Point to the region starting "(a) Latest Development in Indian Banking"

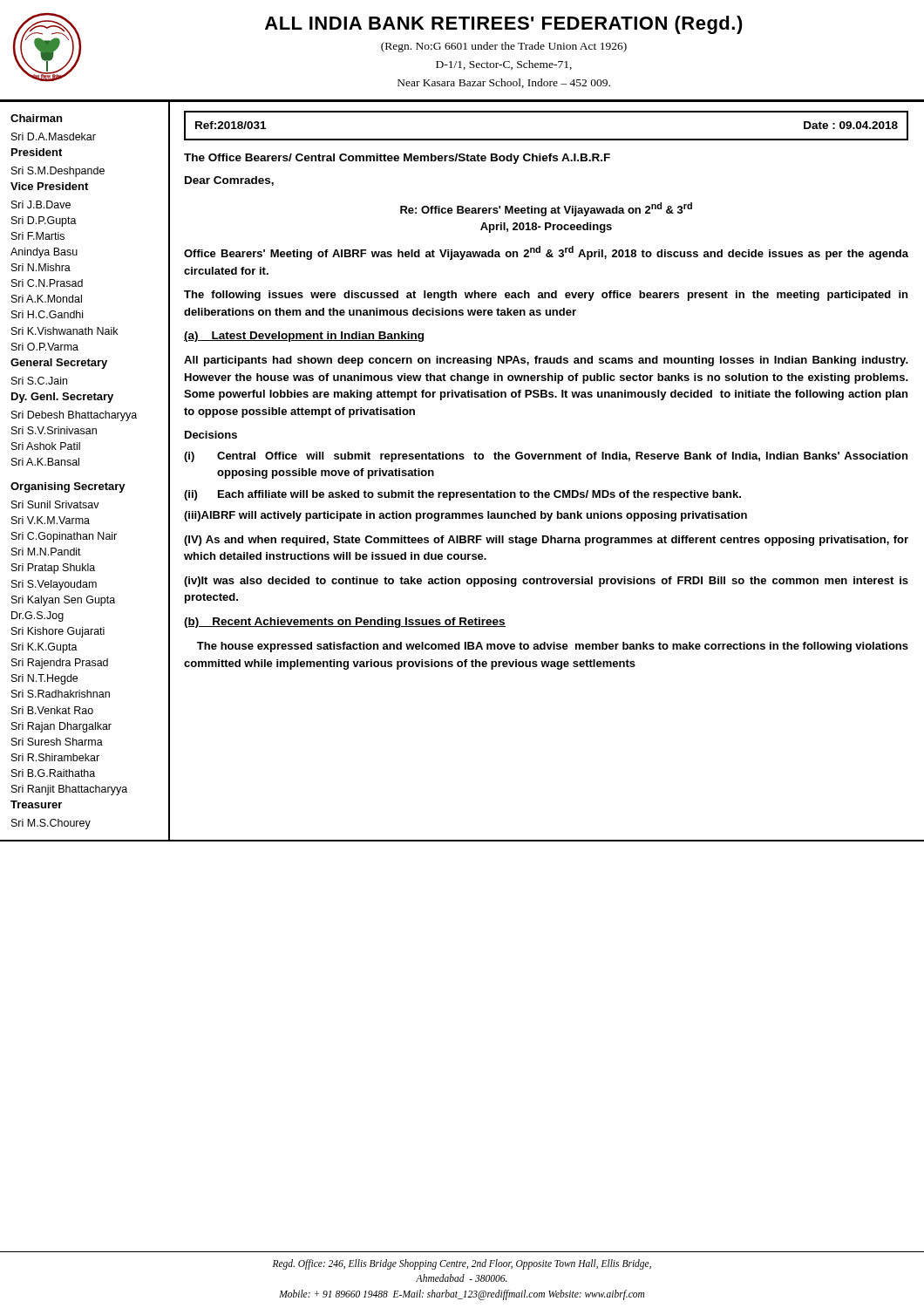(x=304, y=335)
